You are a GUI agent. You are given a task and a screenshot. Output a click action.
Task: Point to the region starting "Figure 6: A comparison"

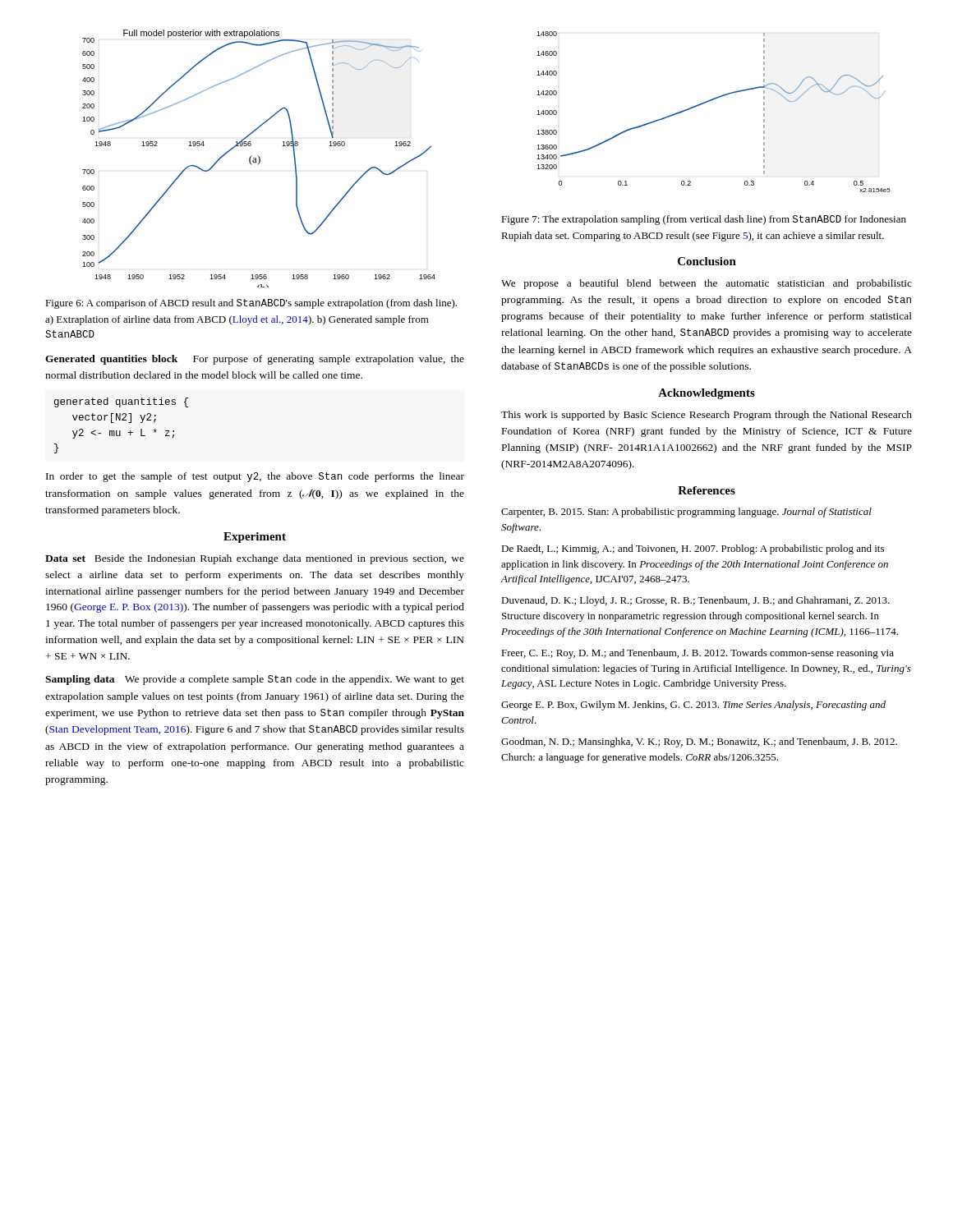coord(251,319)
